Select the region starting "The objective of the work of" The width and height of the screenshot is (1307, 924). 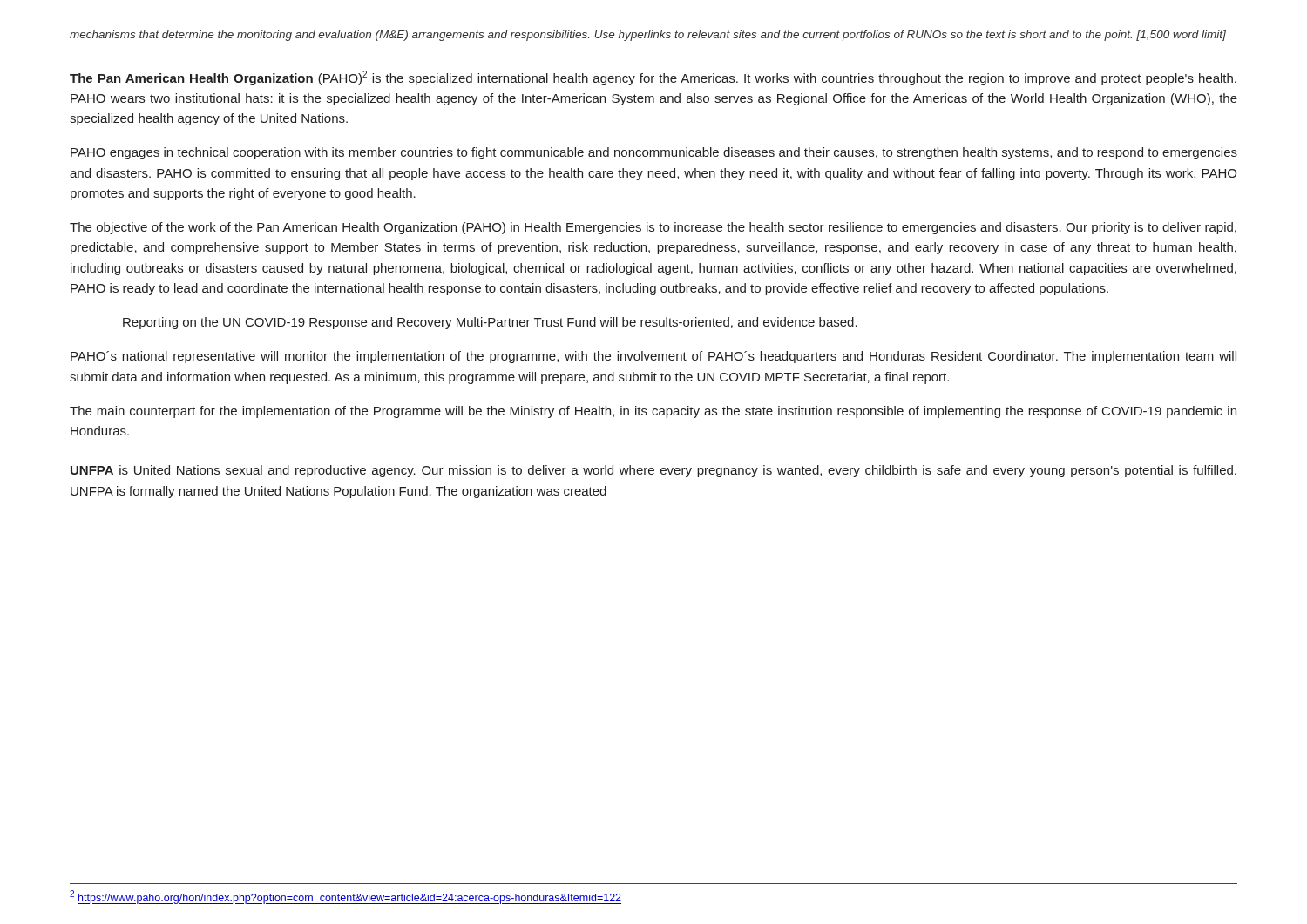click(654, 257)
